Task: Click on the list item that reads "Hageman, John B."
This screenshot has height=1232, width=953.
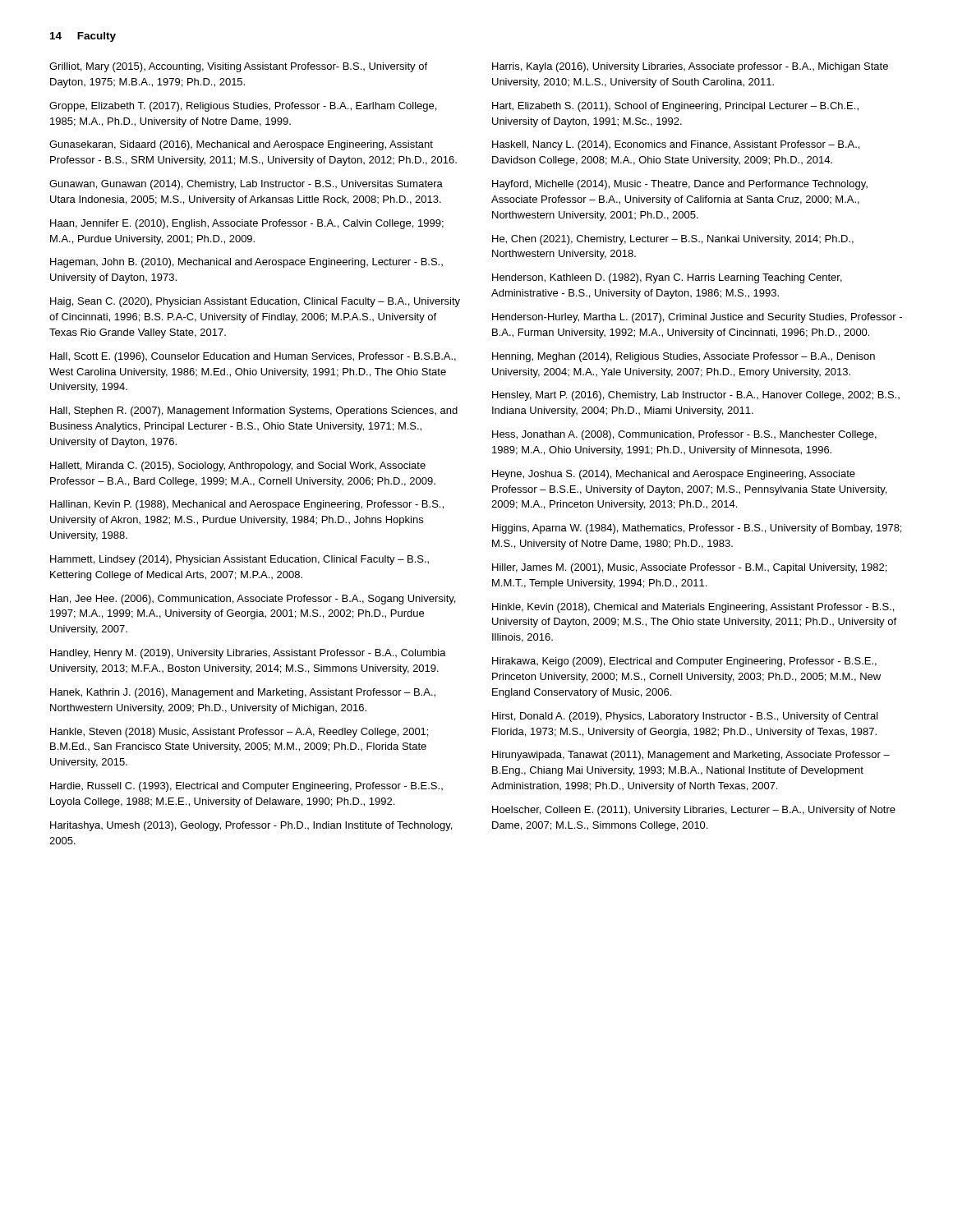Action: click(x=246, y=270)
